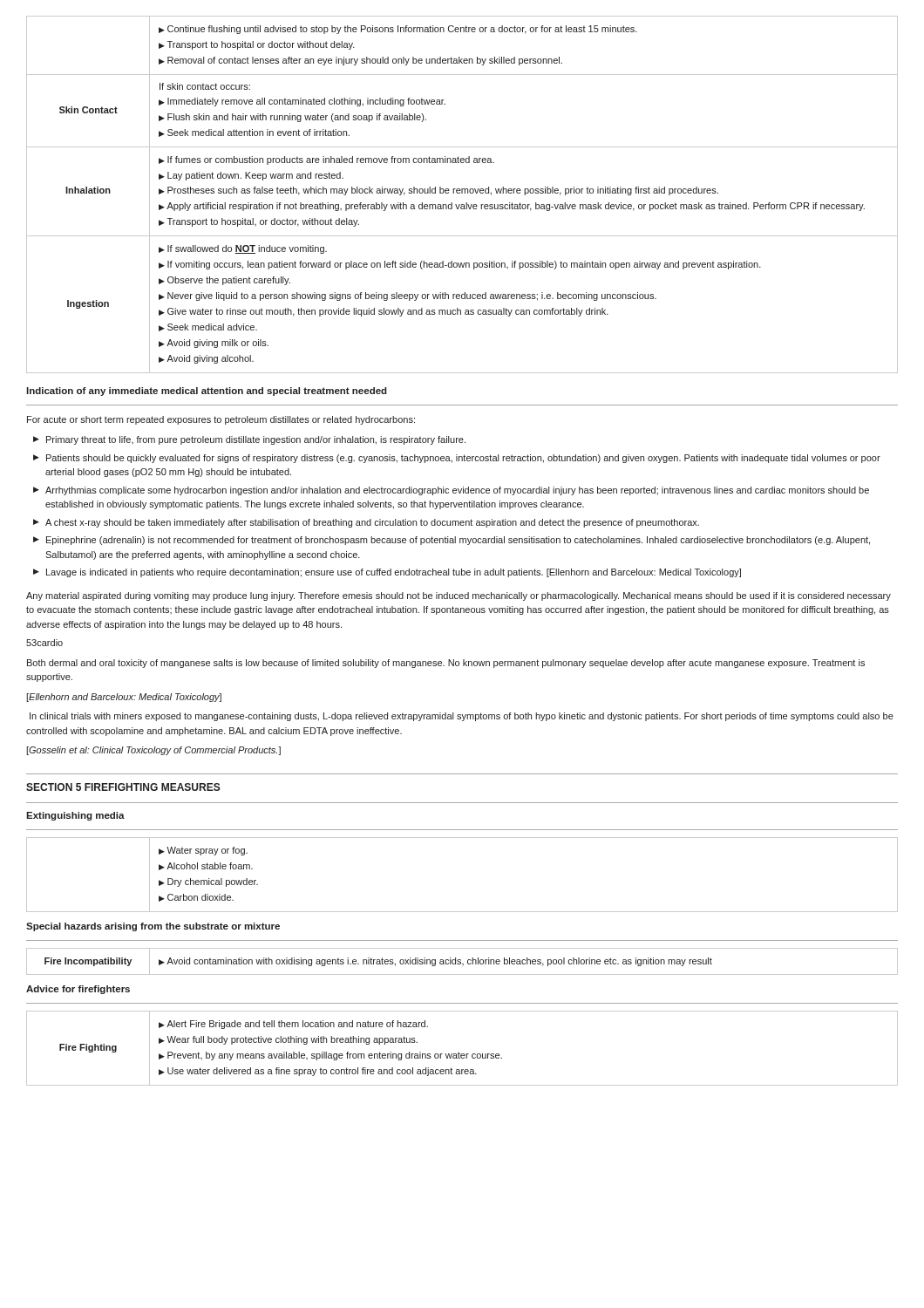Click on the text block with the text "In clinical trials with miners"

click(x=460, y=723)
